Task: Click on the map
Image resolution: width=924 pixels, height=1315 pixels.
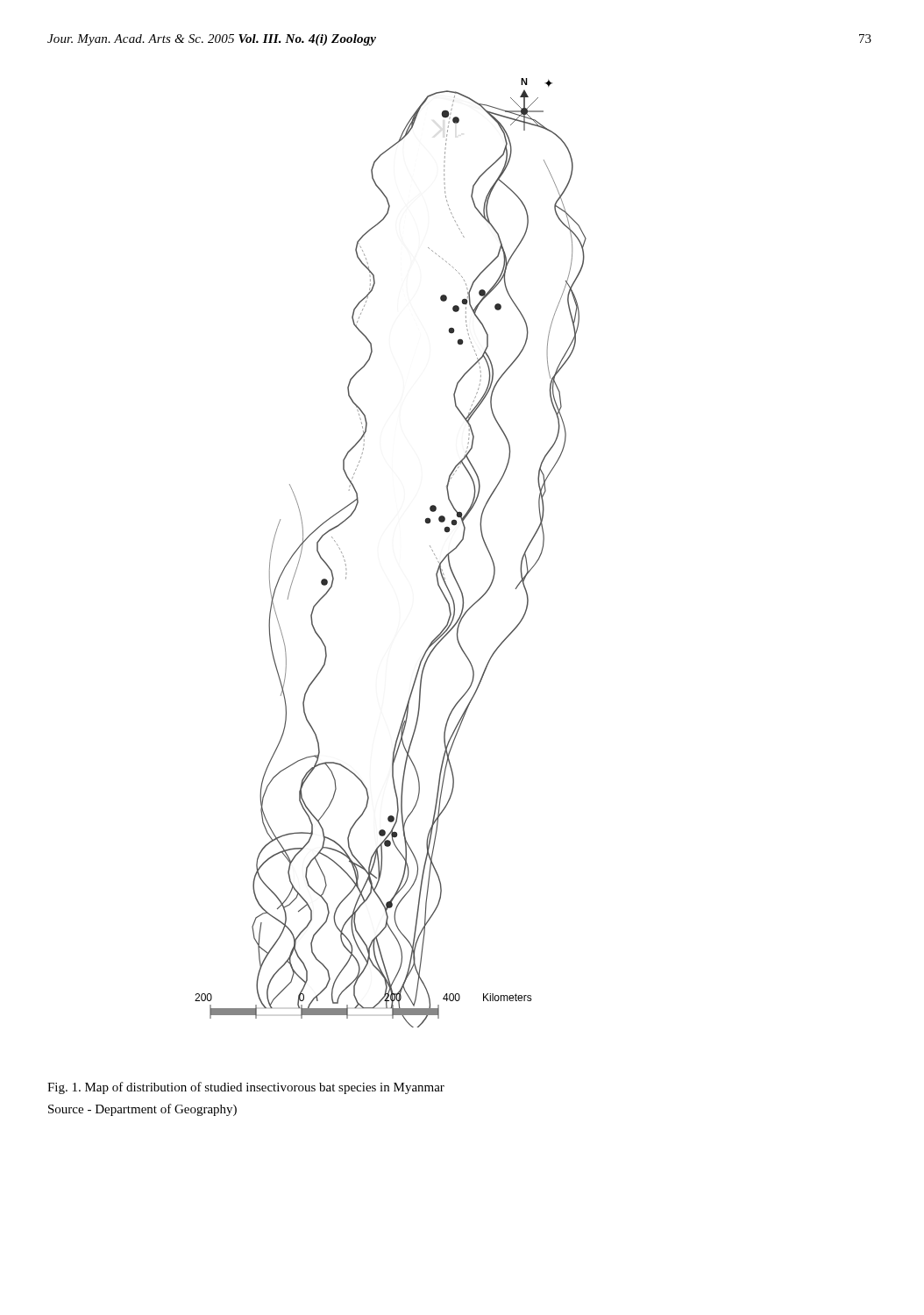Action: [x=430, y=545]
